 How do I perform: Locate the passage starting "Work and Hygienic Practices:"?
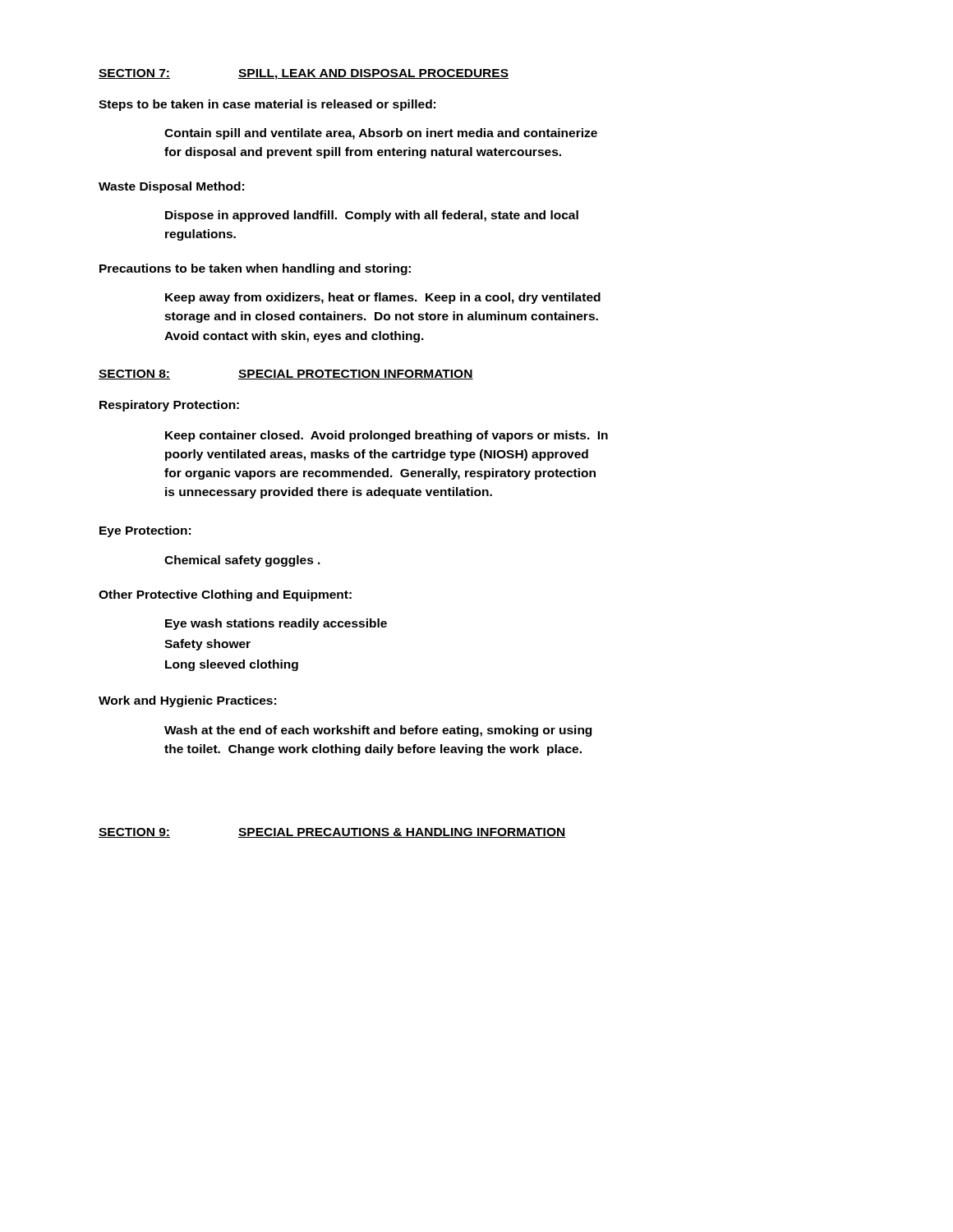point(188,700)
